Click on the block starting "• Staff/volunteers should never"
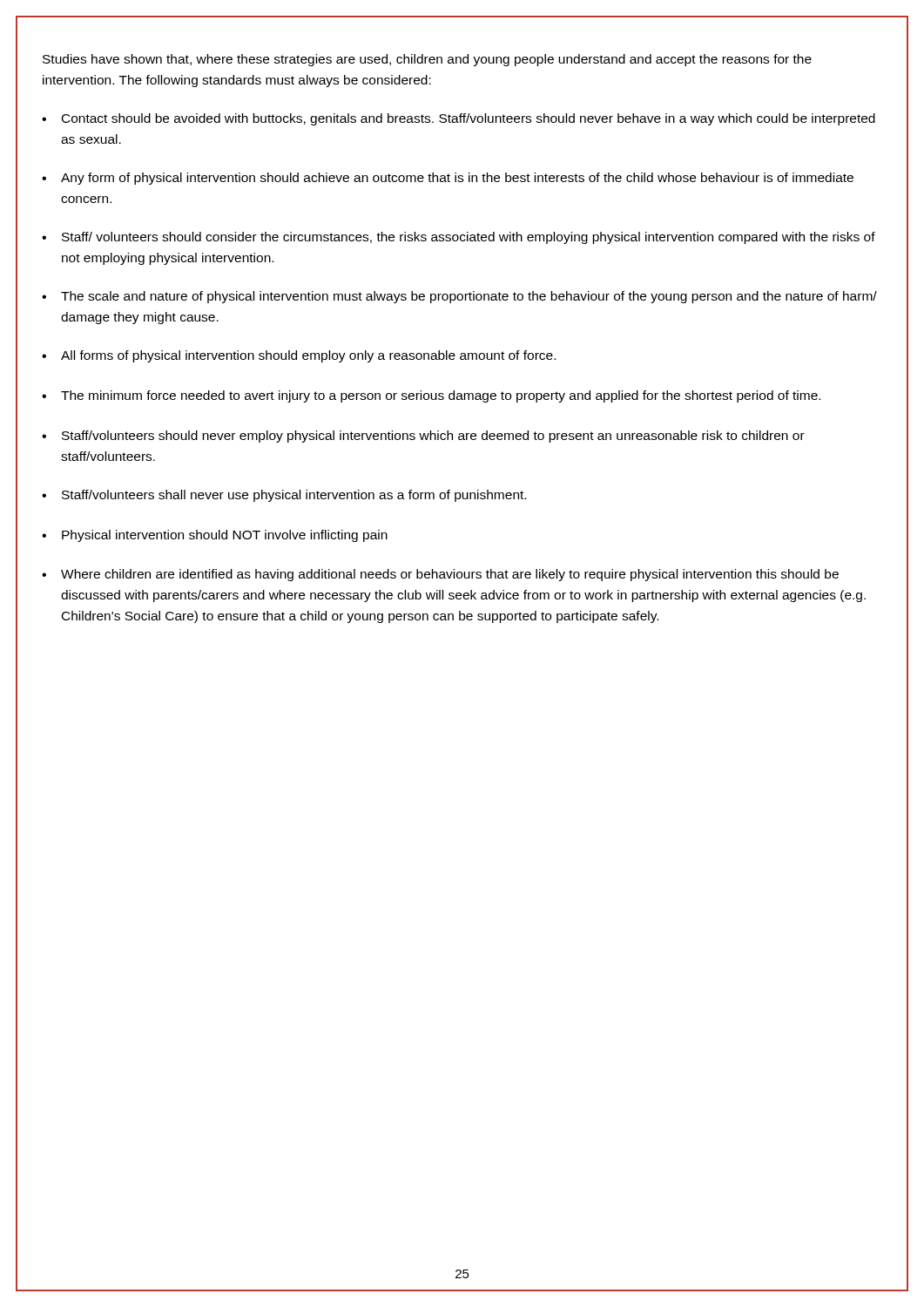Screen dimensions: 1307x924 tap(462, 446)
